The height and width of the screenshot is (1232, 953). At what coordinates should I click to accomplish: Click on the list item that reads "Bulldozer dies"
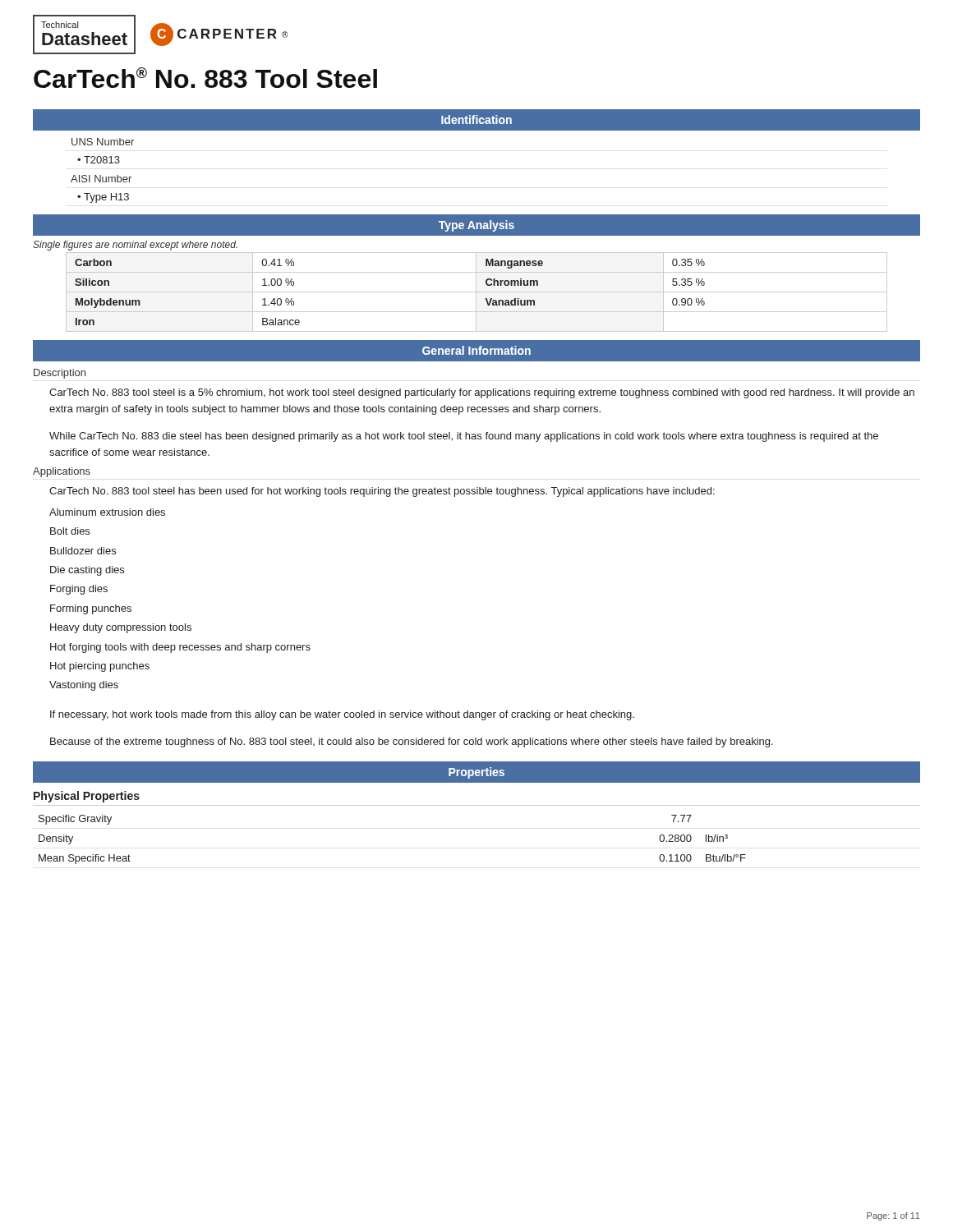83,550
